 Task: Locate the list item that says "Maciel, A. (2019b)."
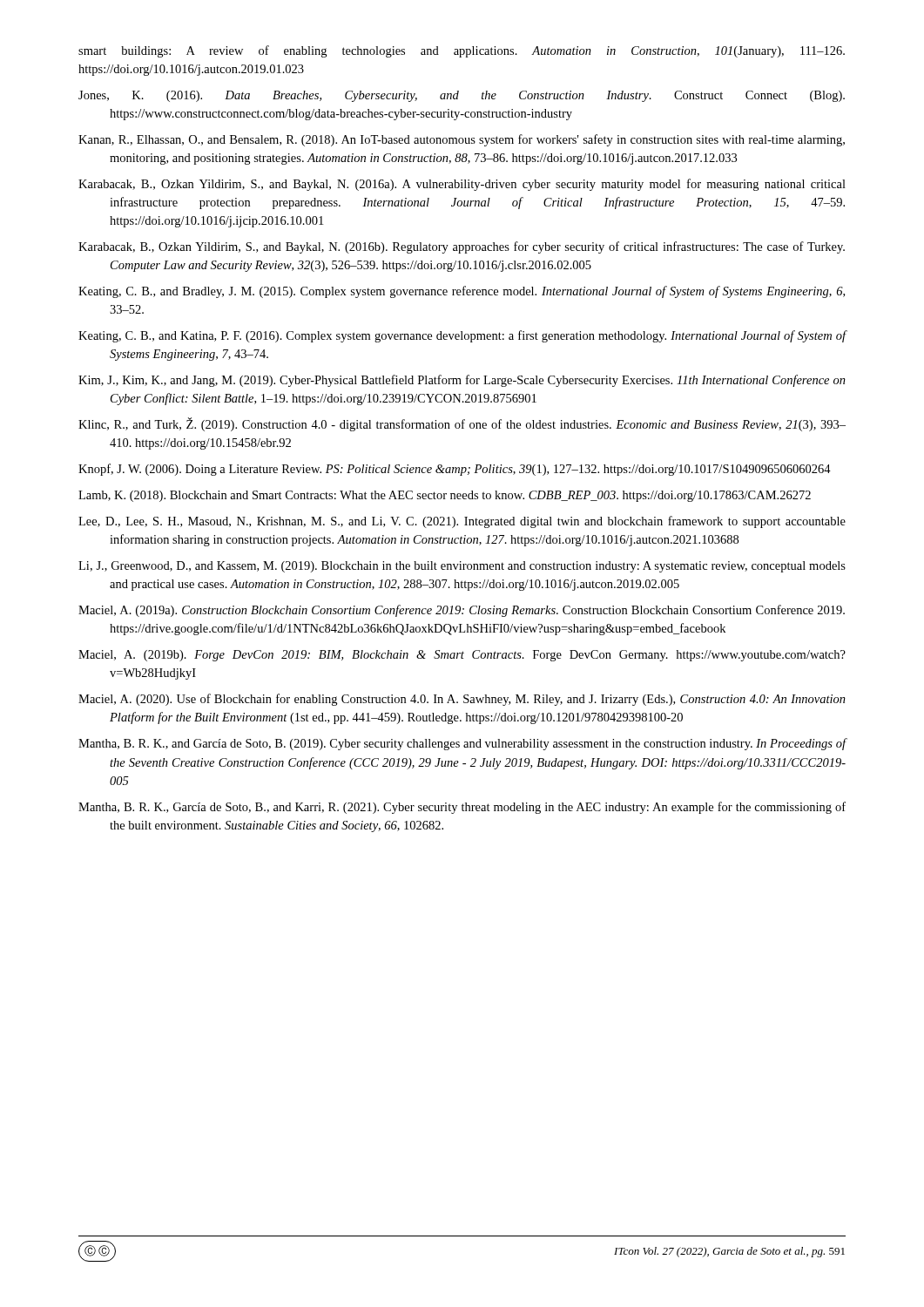462,664
